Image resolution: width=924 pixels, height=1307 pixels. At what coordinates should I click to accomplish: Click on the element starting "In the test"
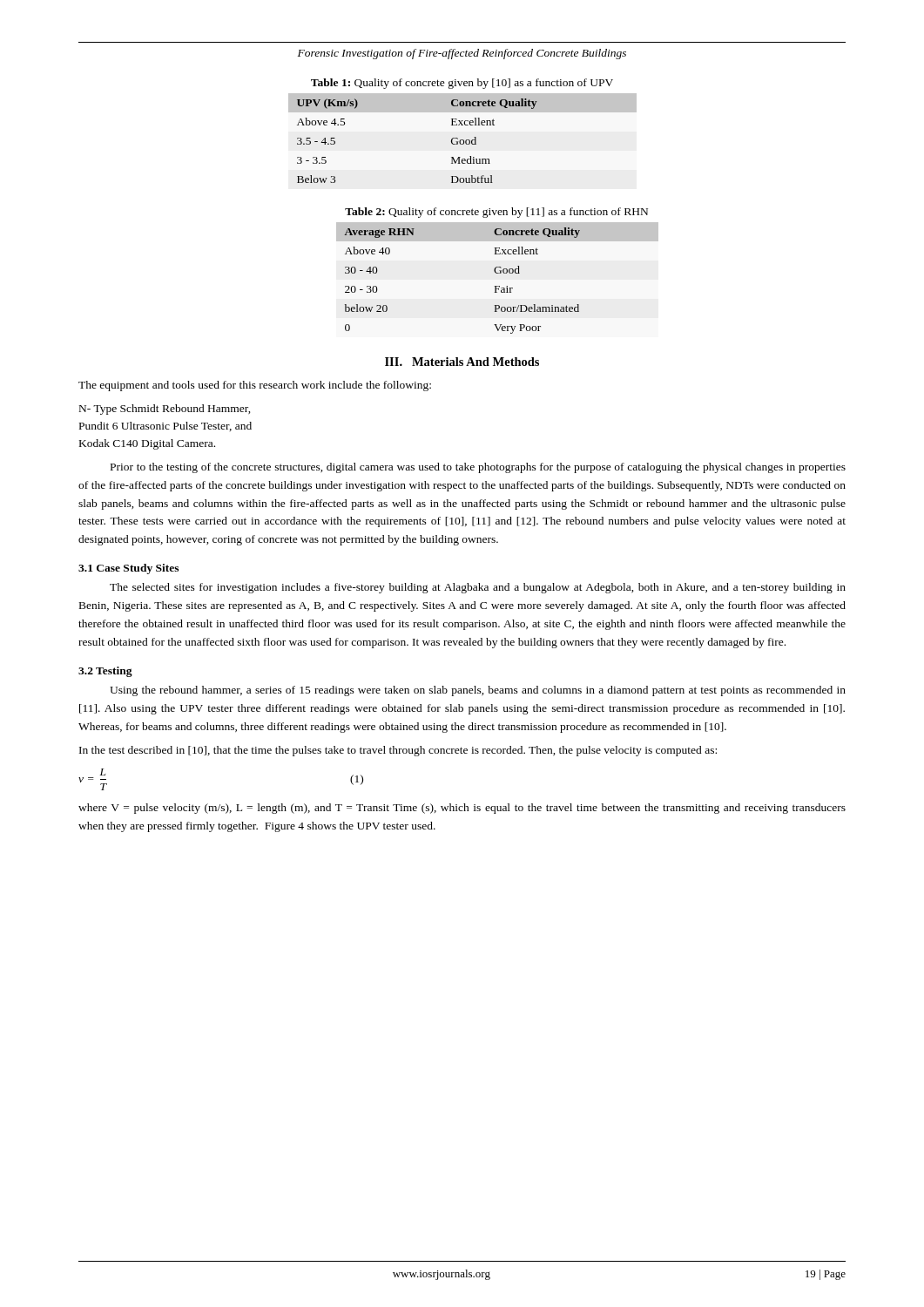[398, 750]
